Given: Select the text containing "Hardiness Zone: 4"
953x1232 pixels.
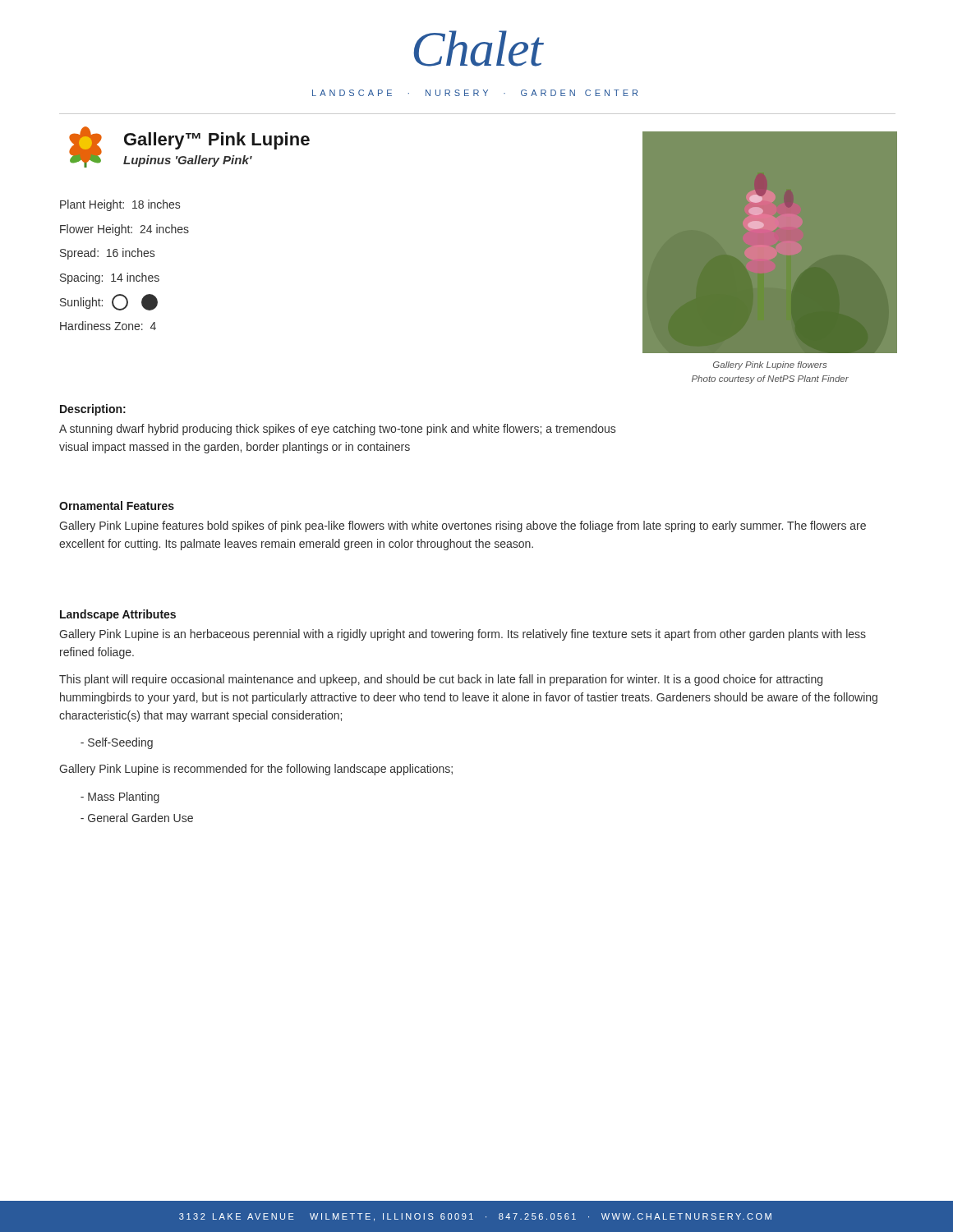Looking at the screenshot, I should 108,326.
